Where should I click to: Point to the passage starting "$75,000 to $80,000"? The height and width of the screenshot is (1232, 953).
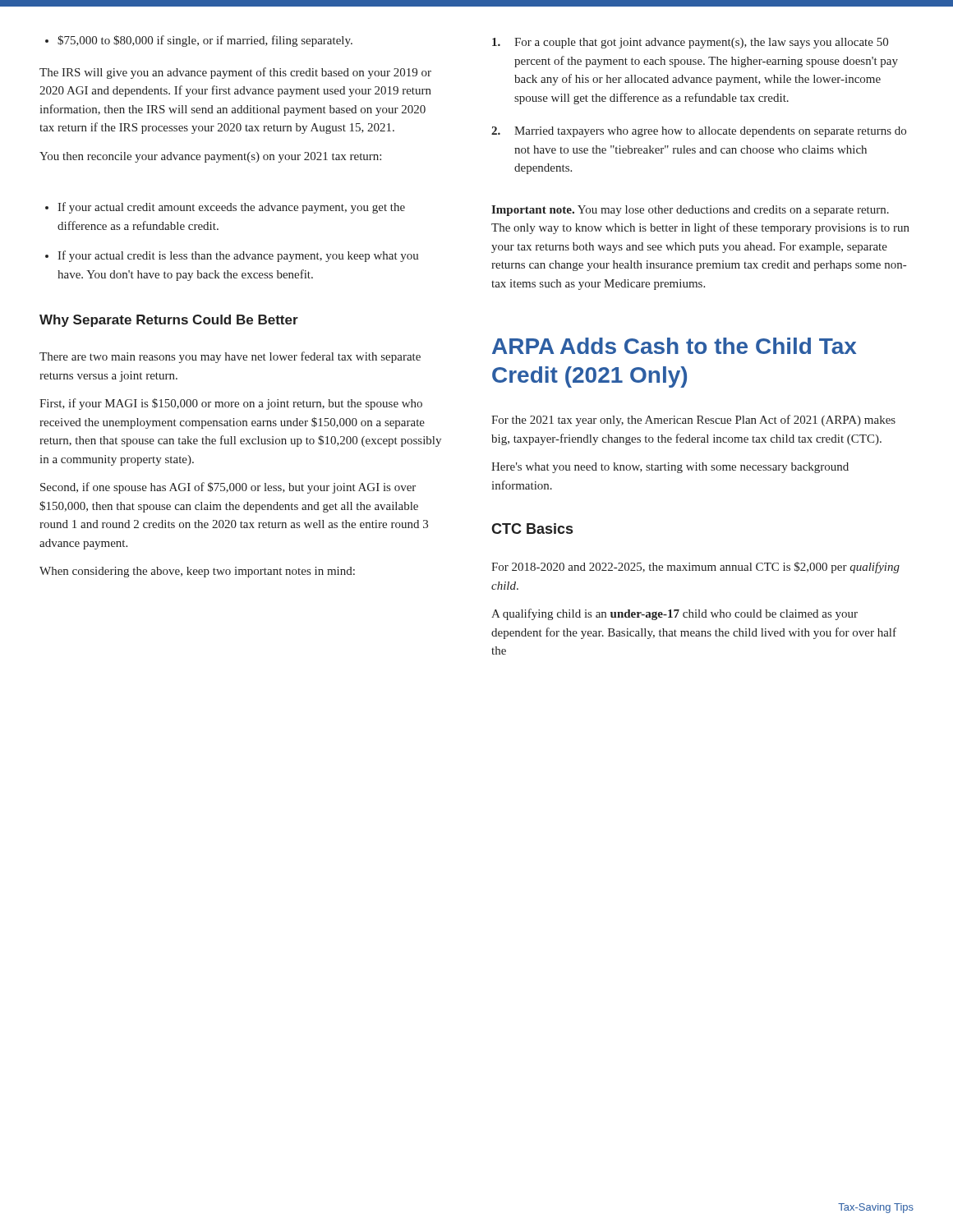[x=241, y=40]
